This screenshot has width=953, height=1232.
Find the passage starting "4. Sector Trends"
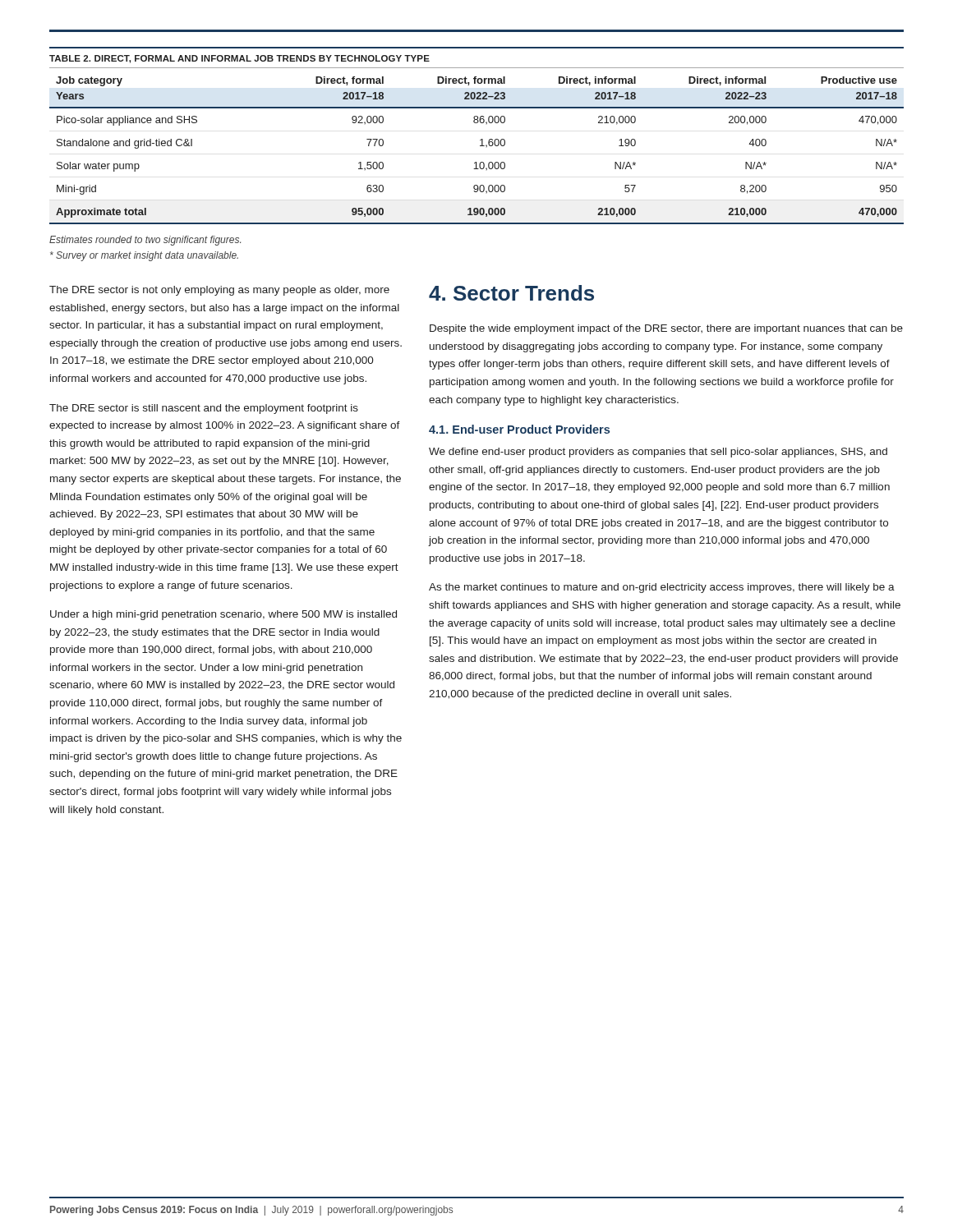(x=512, y=293)
